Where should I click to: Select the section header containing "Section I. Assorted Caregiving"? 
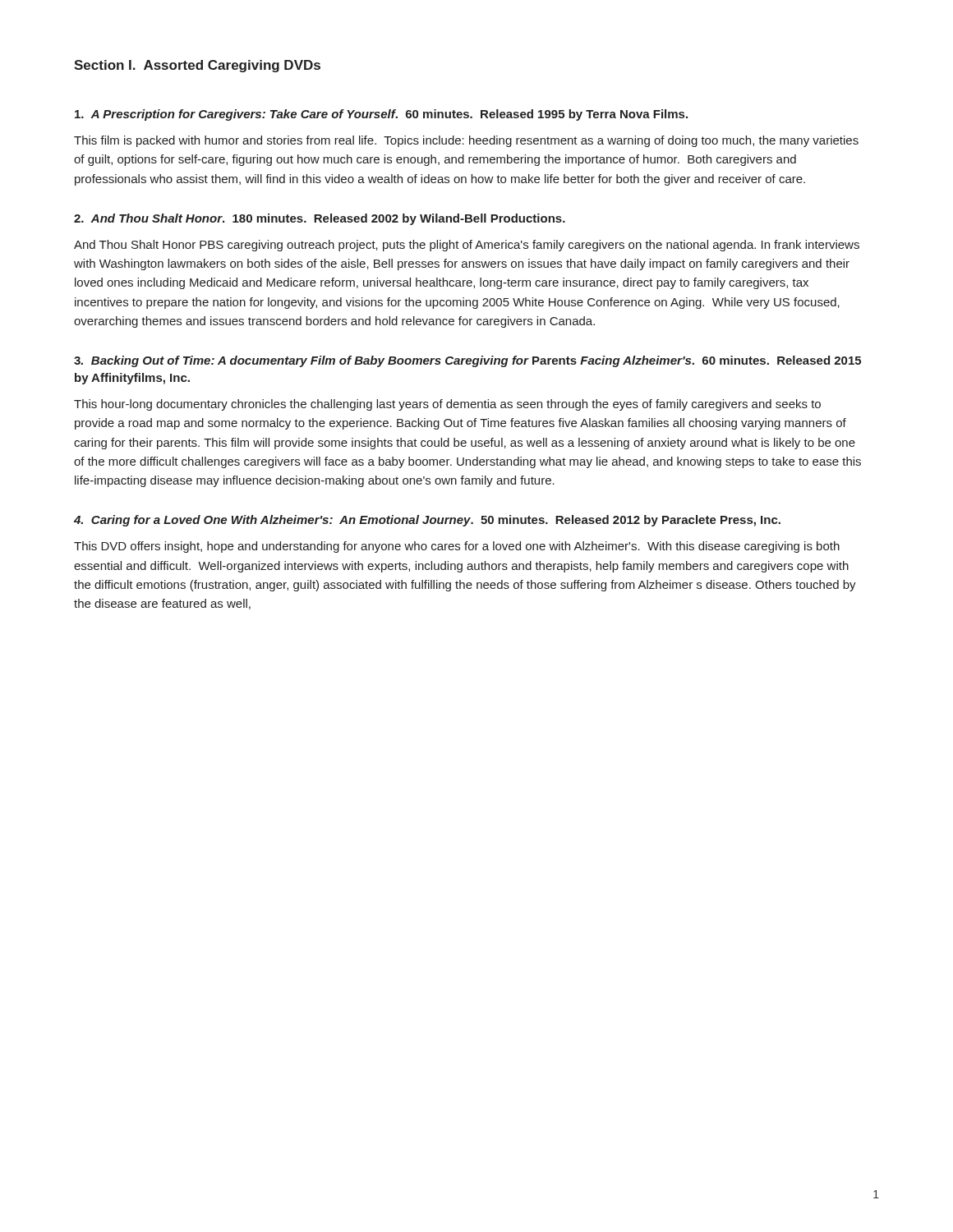(197, 65)
